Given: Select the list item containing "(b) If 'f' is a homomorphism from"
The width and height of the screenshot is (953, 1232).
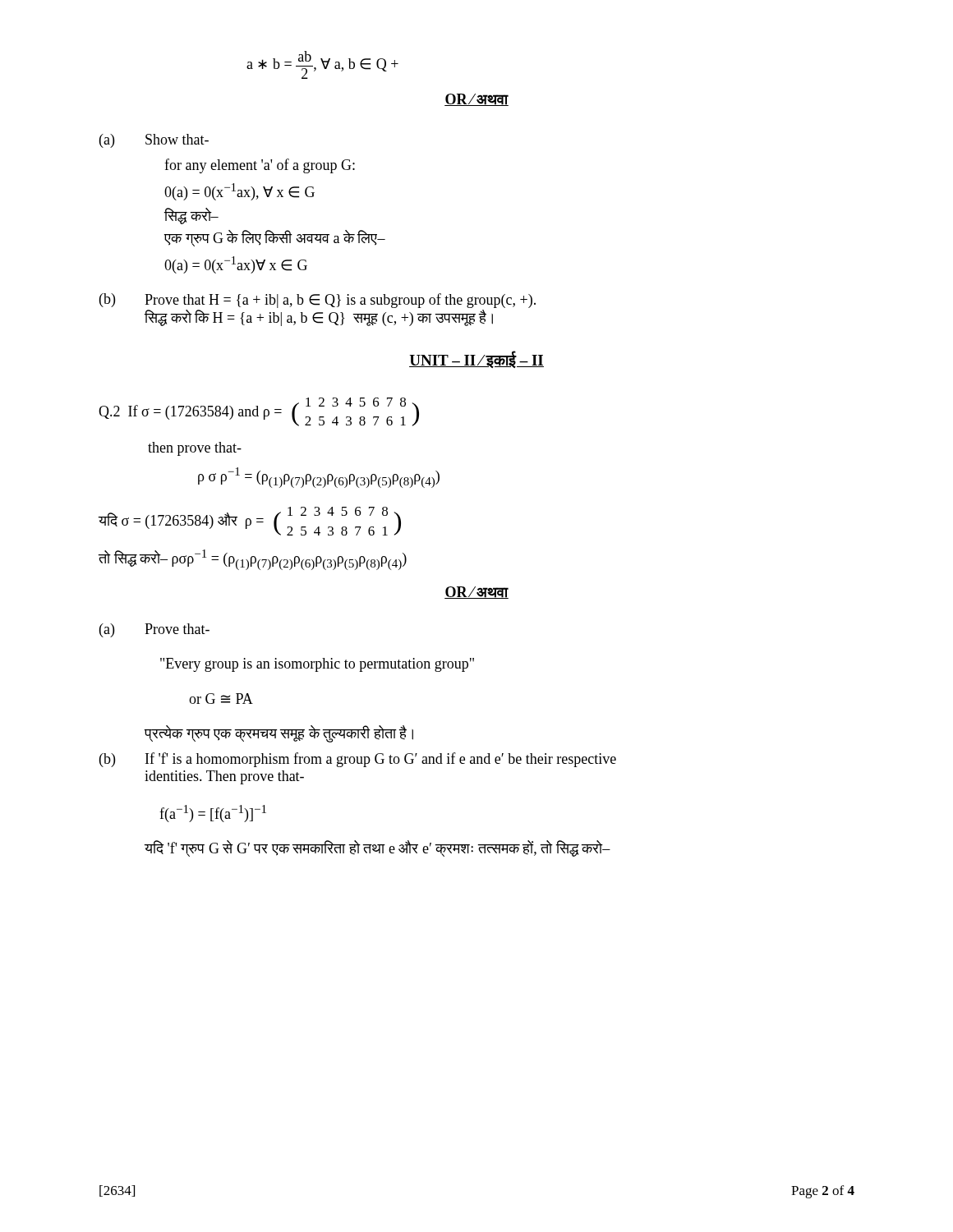Looking at the screenshot, I should click(x=358, y=760).
